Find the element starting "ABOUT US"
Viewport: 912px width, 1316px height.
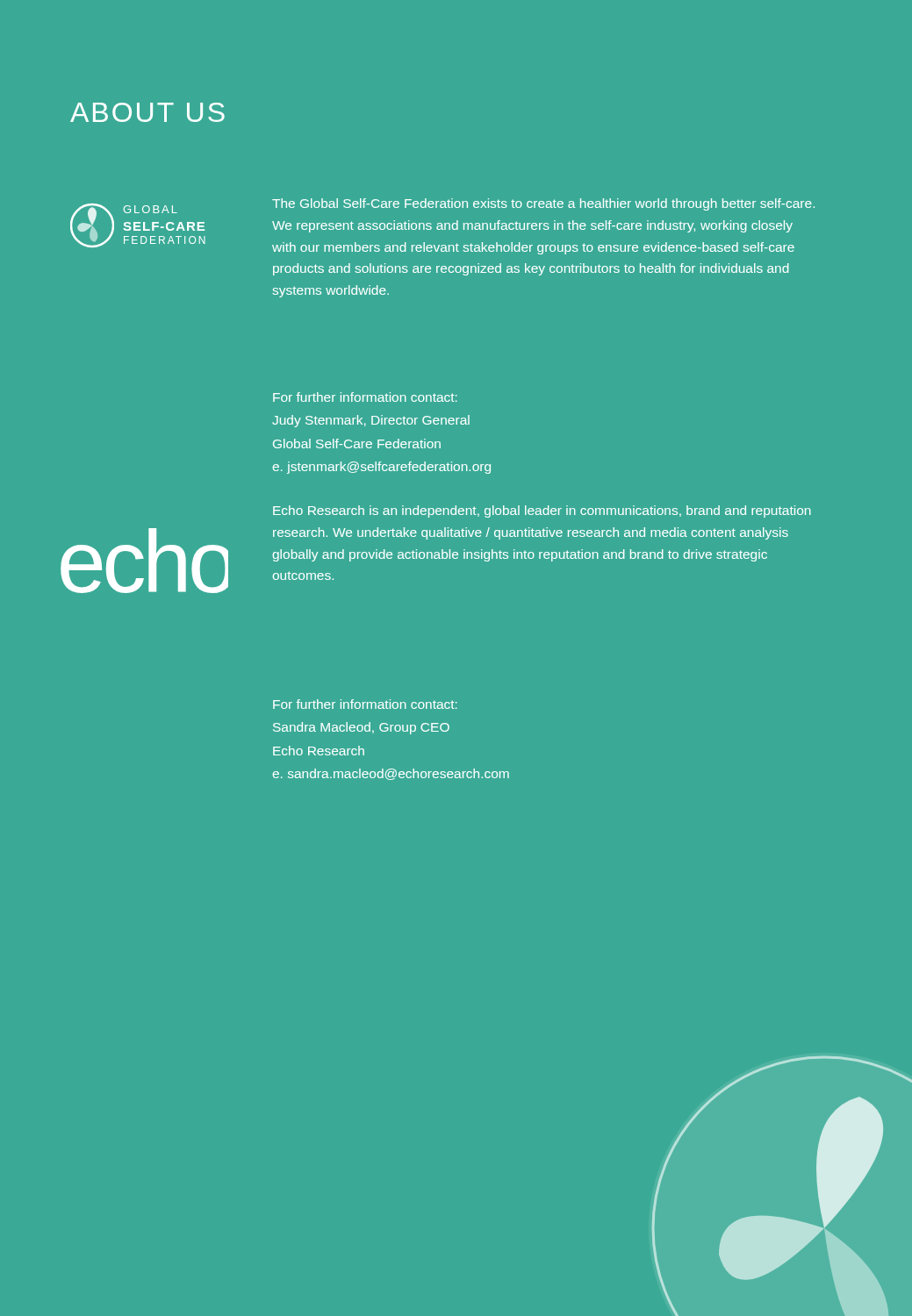coord(149,112)
